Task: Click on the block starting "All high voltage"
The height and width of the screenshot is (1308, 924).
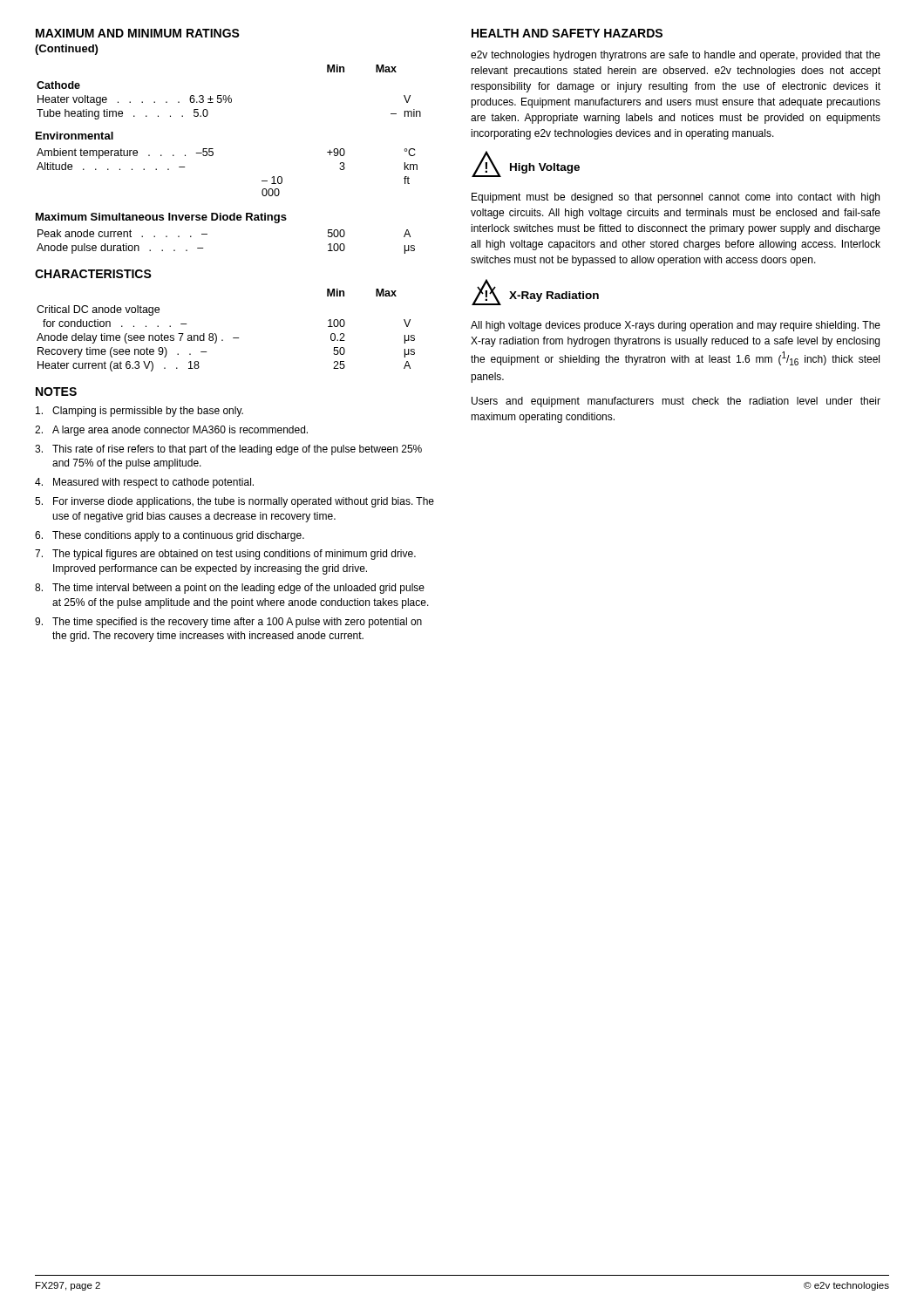Action: 676,371
